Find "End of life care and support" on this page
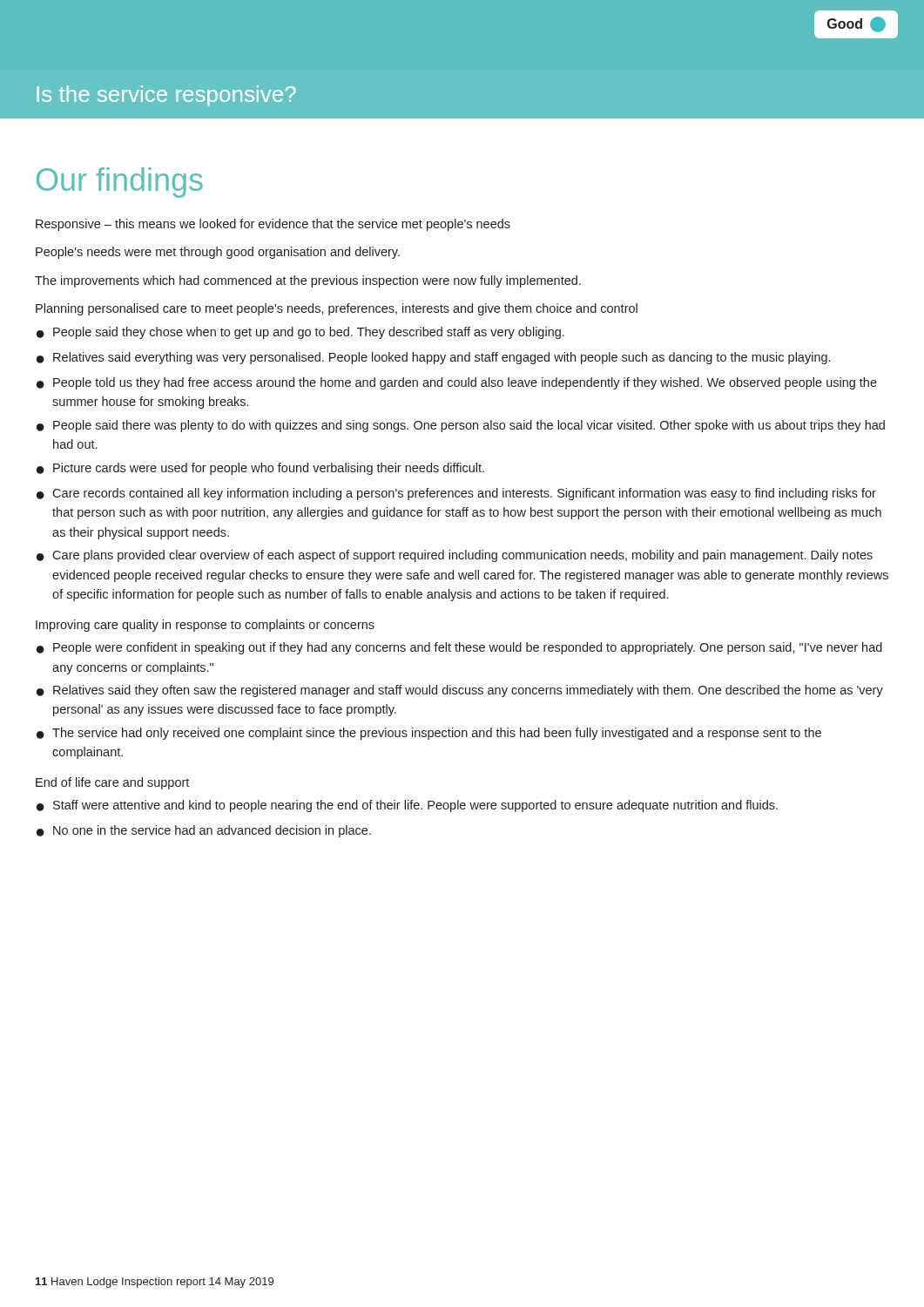Screen dimensions: 1307x924 coord(112,782)
